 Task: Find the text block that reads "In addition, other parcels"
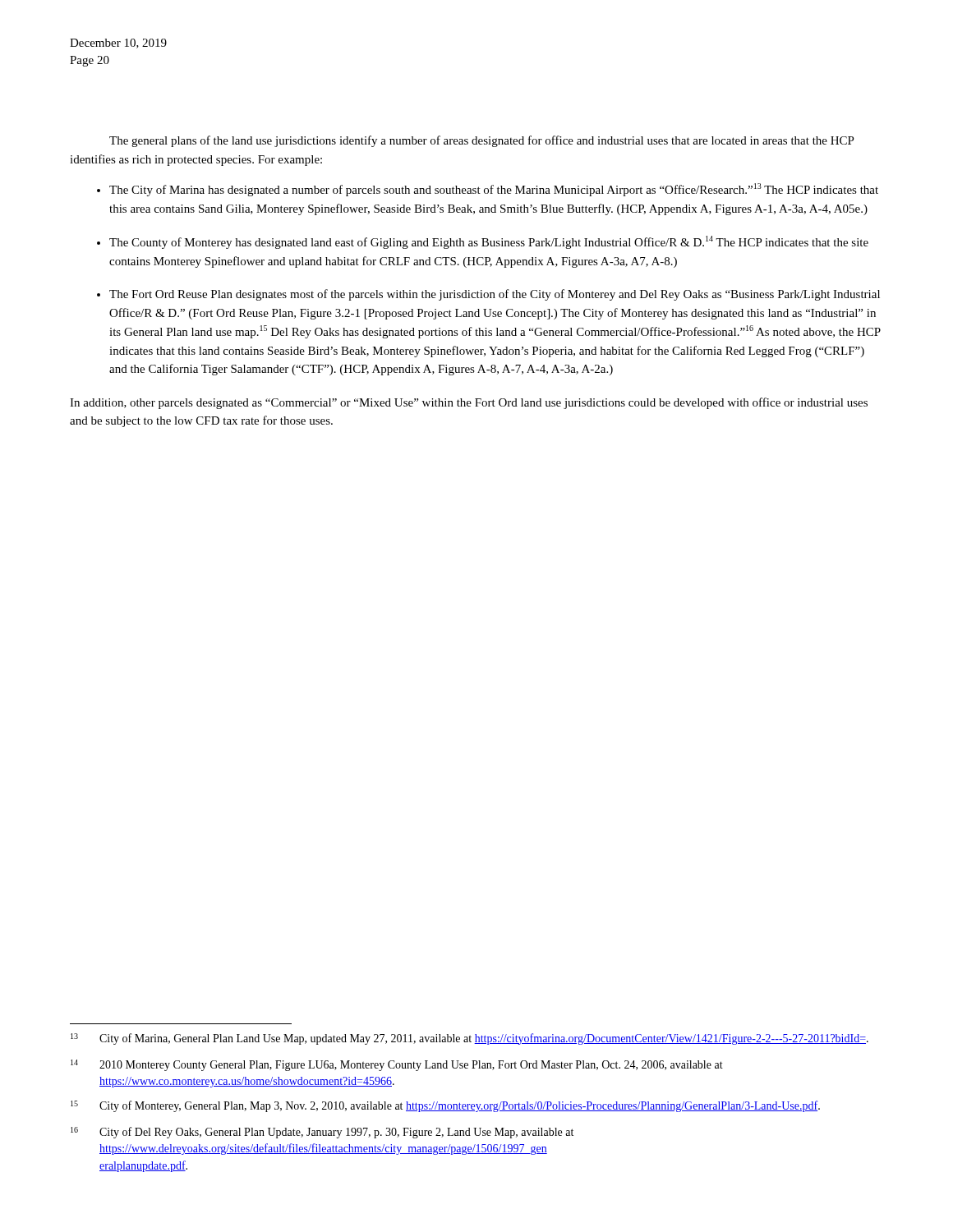point(469,411)
